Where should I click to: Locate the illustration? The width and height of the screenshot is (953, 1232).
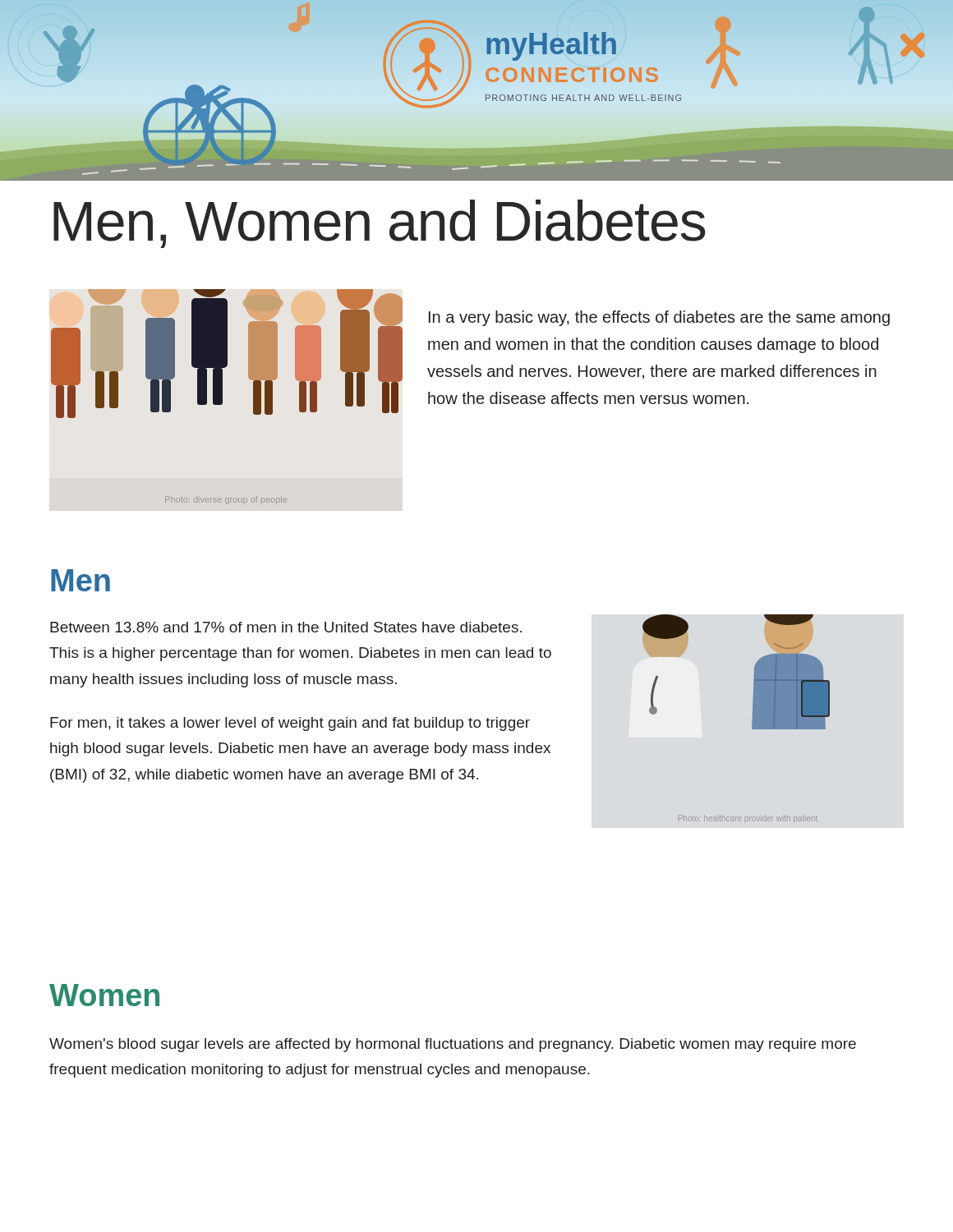(476, 90)
